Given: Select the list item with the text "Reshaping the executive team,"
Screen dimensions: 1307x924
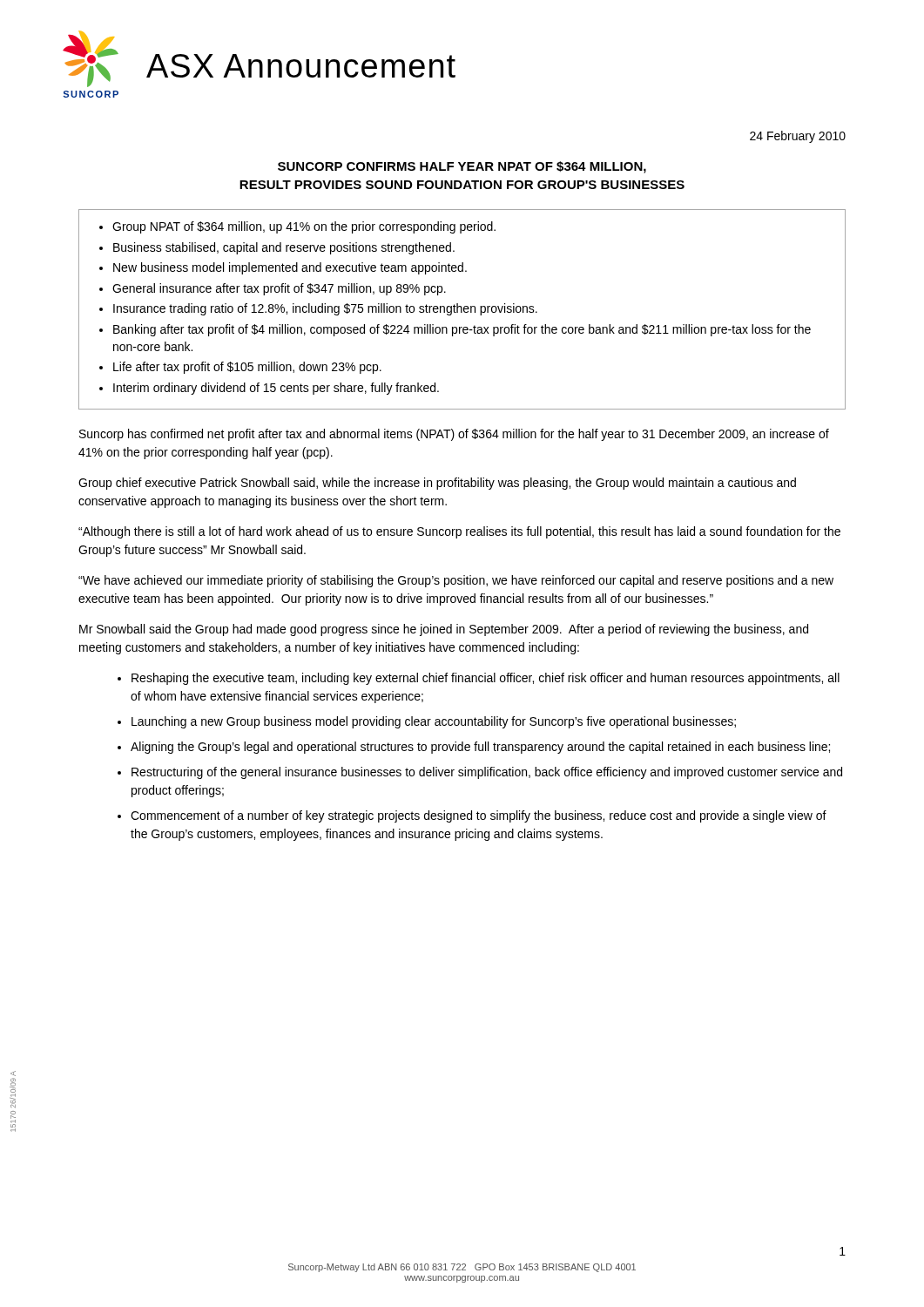Looking at the screenshot, I should coord(485,687).
